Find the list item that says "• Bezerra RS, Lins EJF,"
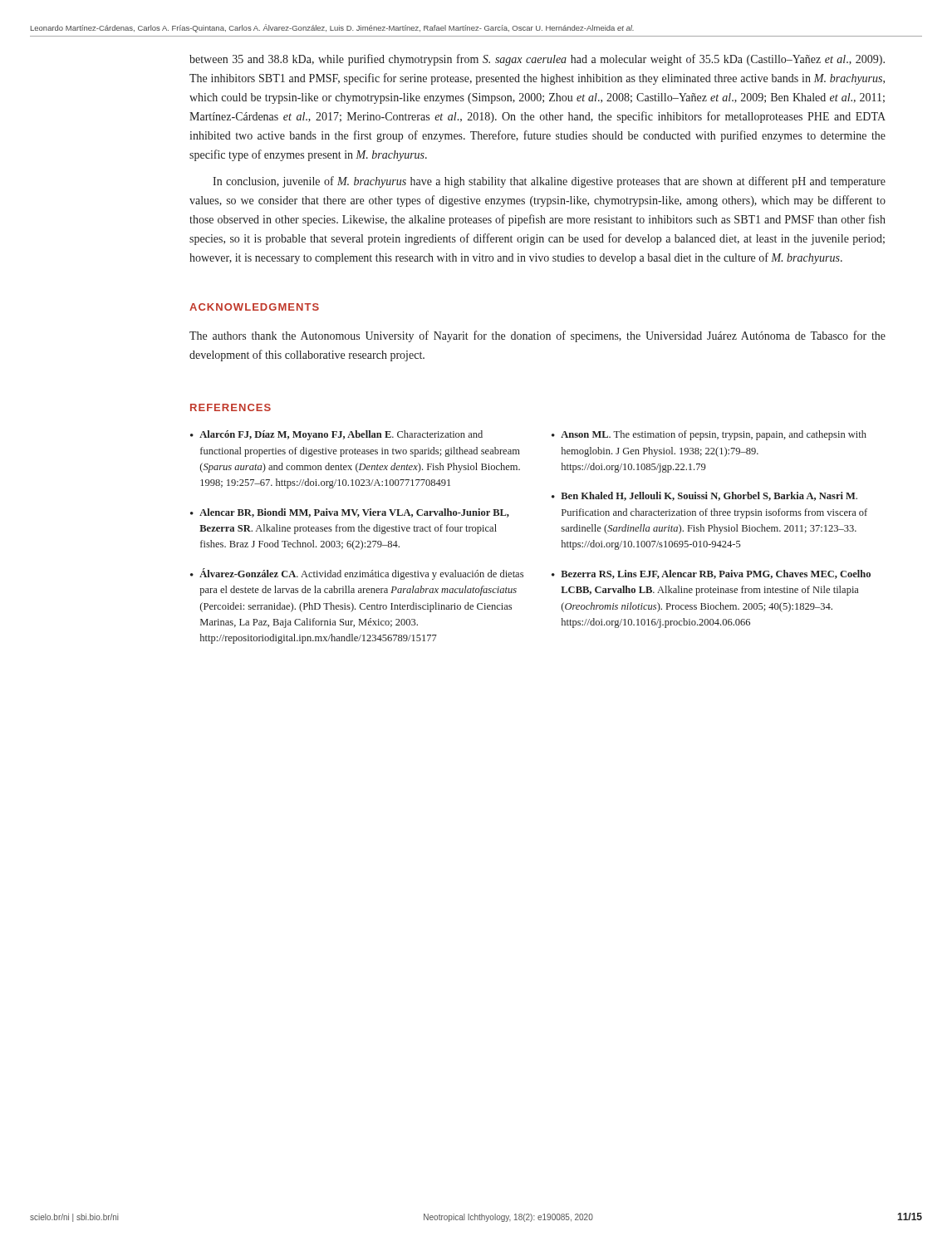Image resolution: width=952 pixels, height=1246 pixels. pyautogui.click(x=718, y=599)
